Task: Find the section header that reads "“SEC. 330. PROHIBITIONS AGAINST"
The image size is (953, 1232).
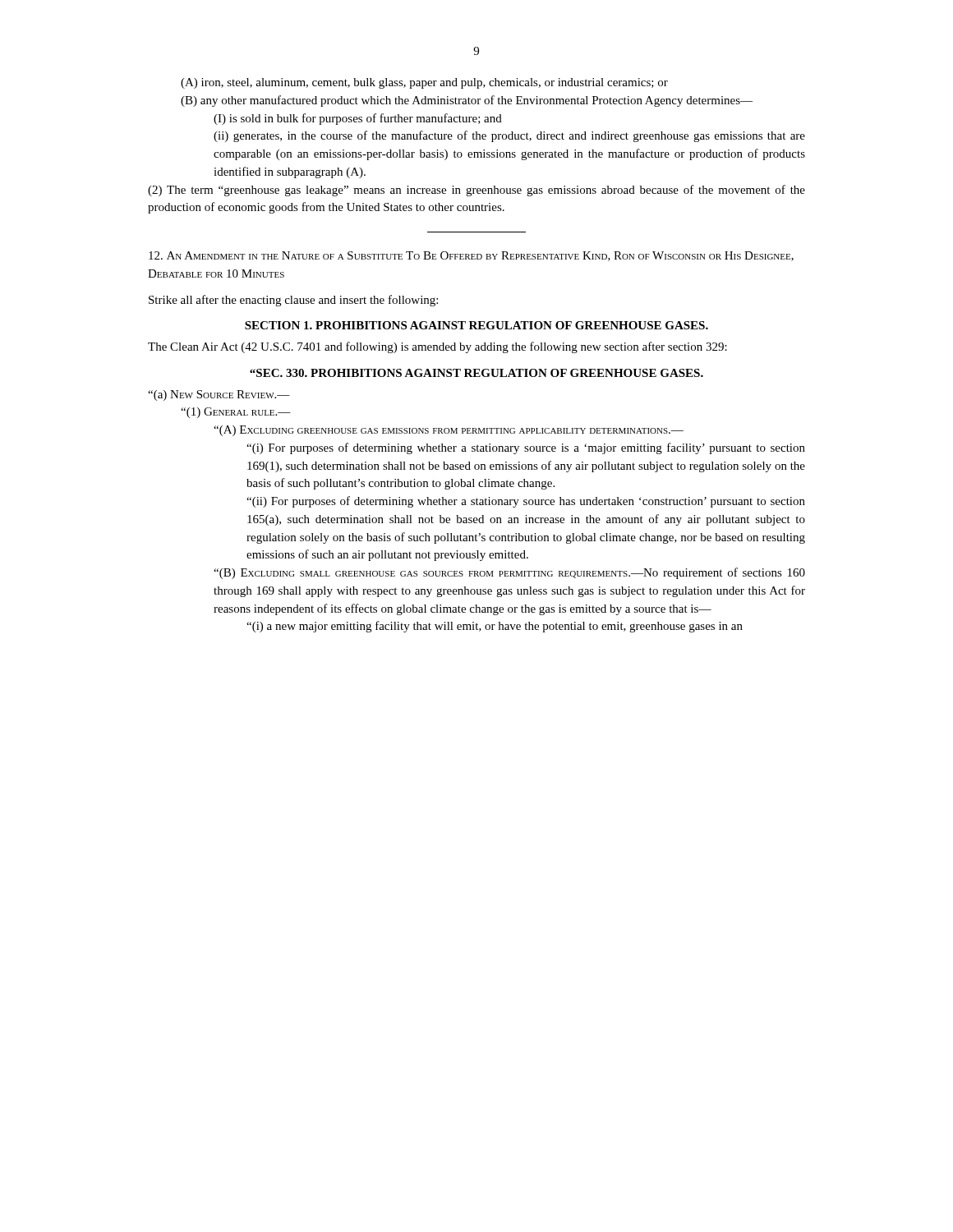Action: tap(476, 373)
